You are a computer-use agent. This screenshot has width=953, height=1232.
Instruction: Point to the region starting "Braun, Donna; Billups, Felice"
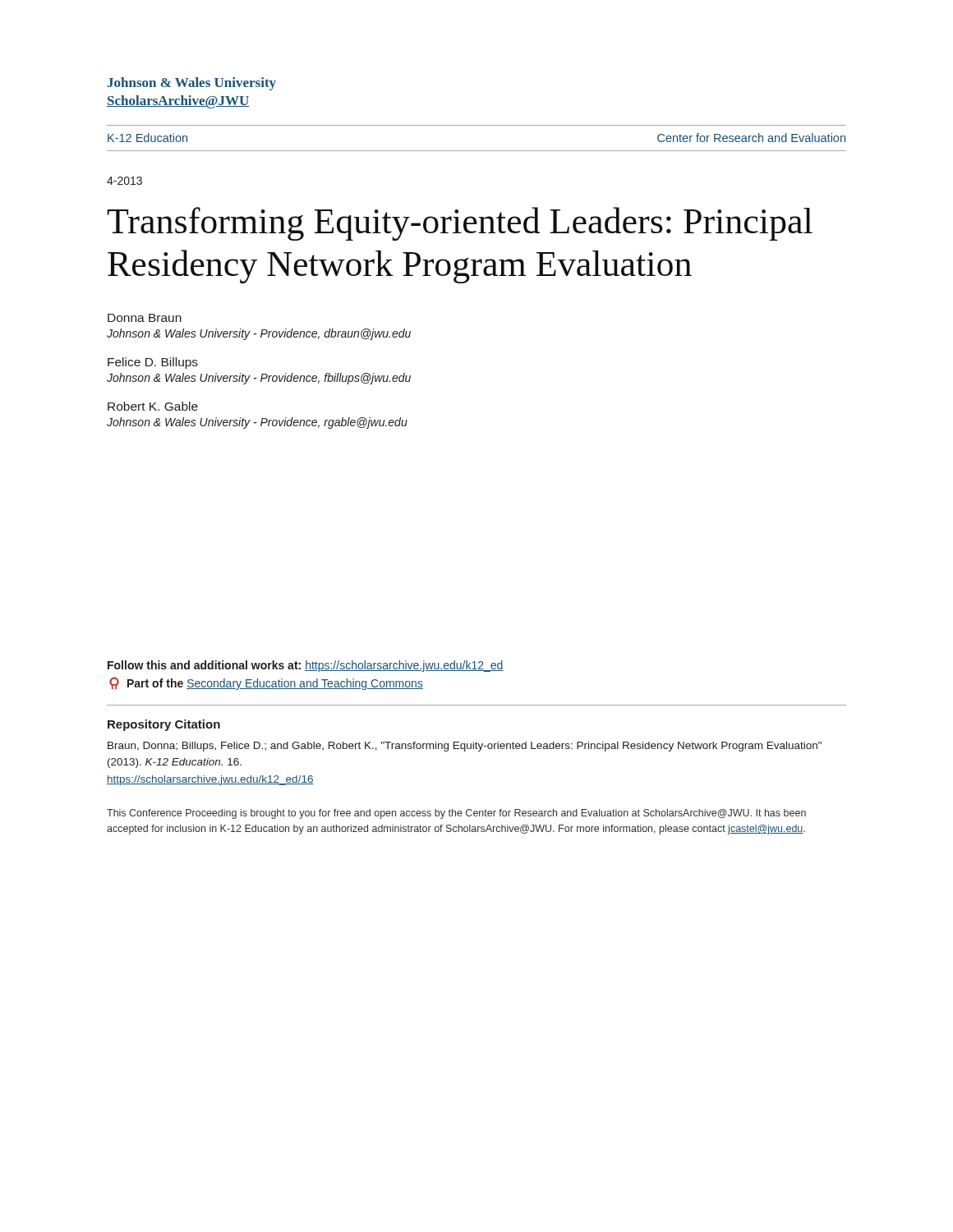coord(464,762)
